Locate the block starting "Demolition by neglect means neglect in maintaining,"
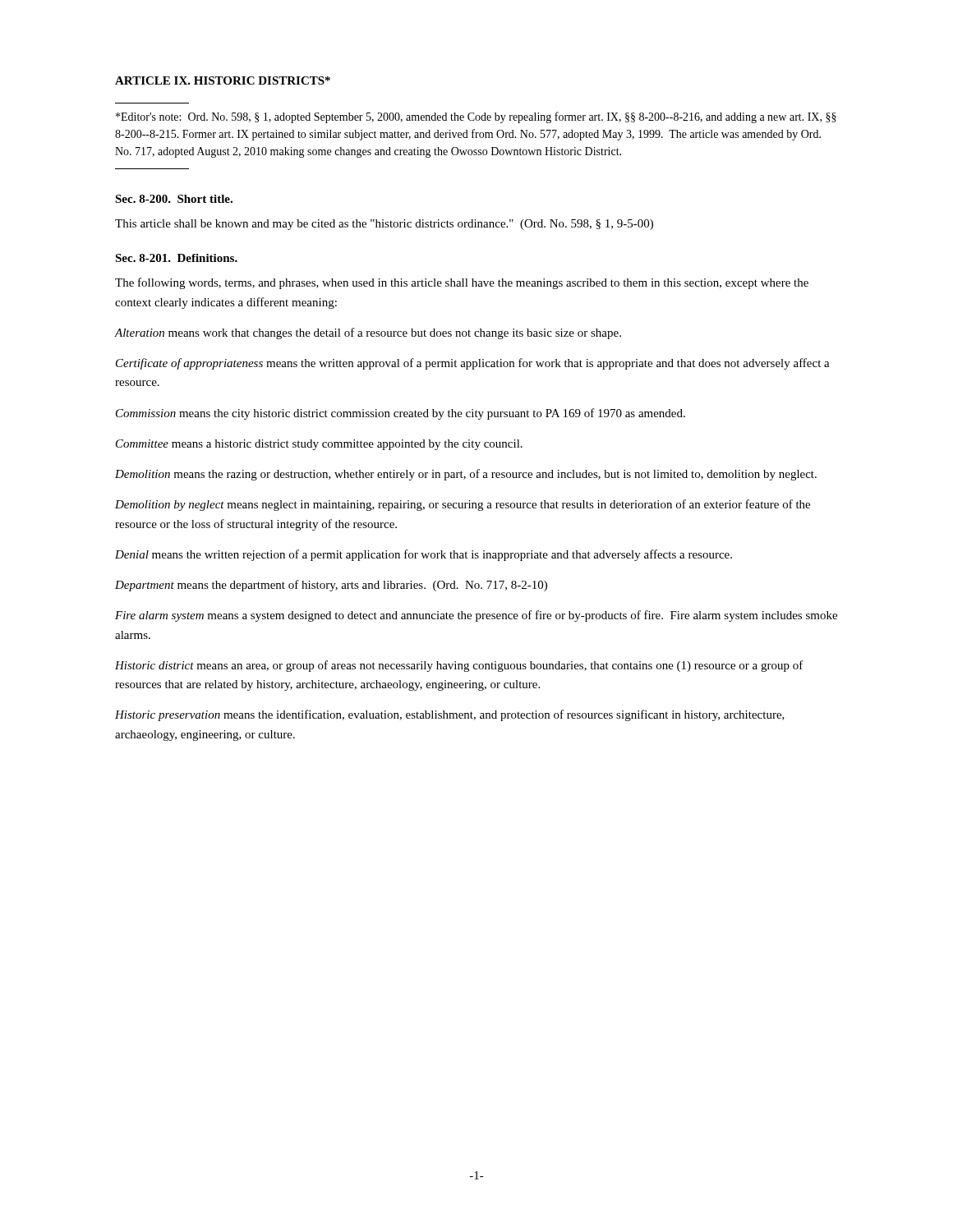 (x=463, y=514)
